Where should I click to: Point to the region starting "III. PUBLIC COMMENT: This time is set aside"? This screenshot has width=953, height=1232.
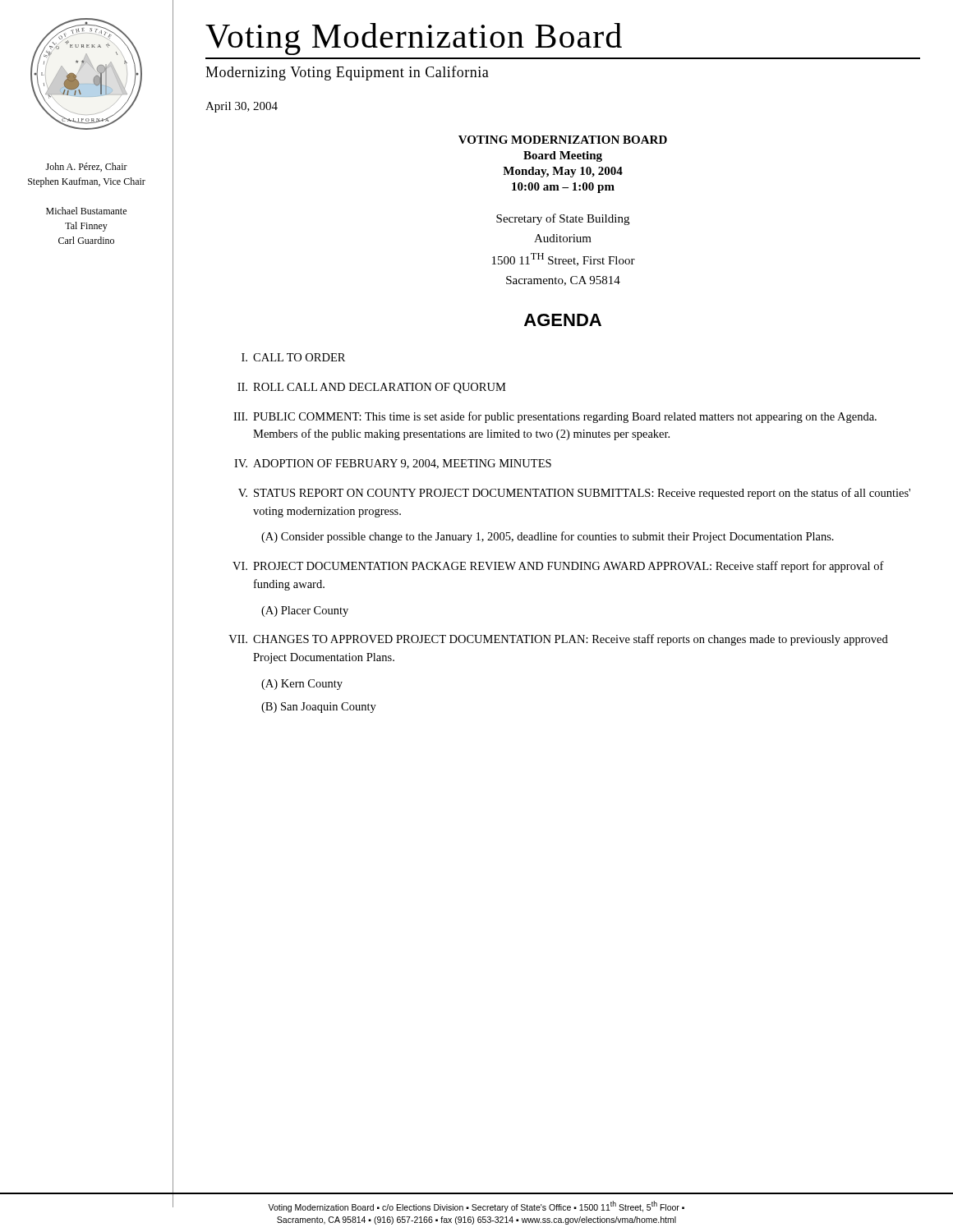[563, 426]
